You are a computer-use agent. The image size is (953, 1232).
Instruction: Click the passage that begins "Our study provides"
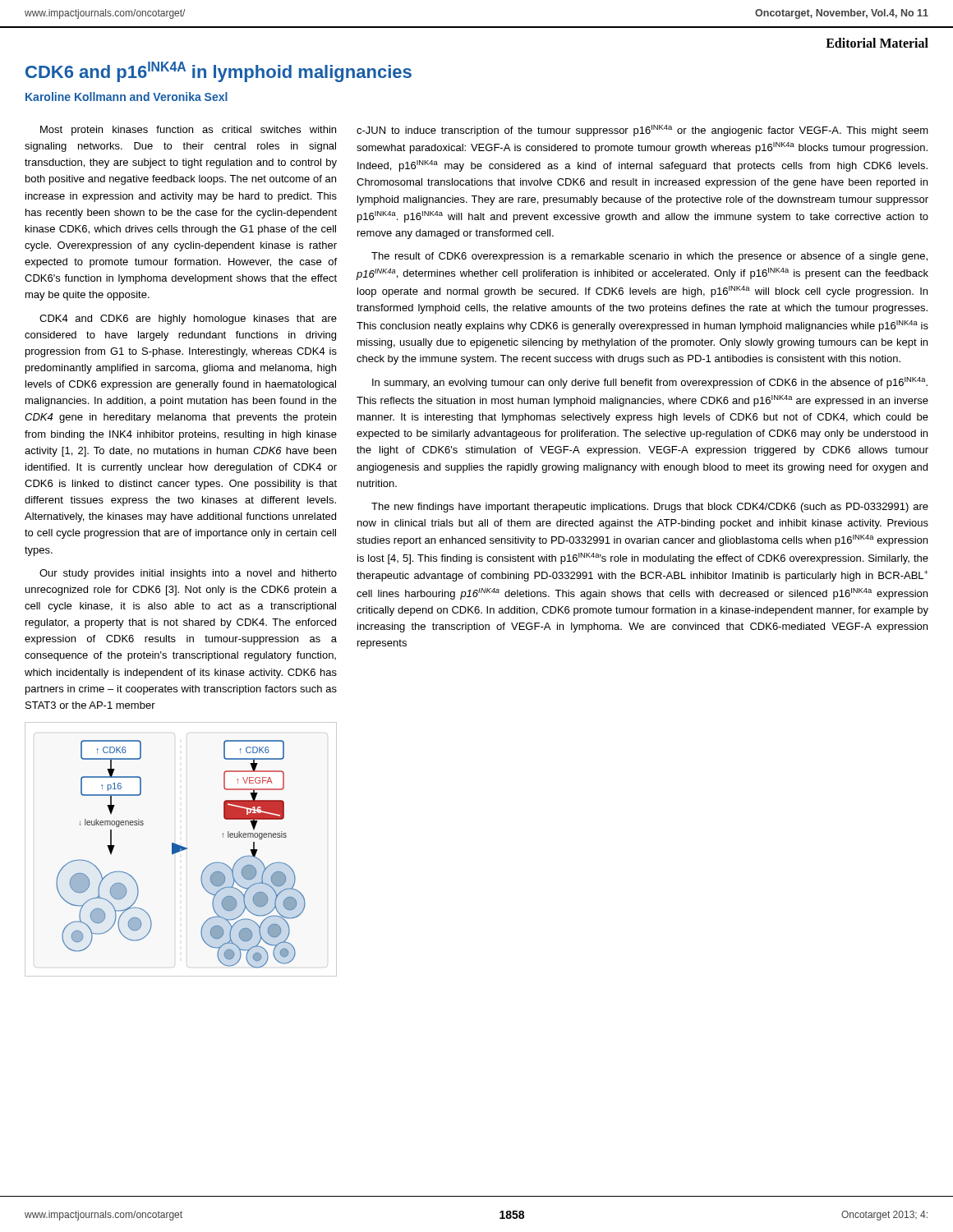[181, 639]
